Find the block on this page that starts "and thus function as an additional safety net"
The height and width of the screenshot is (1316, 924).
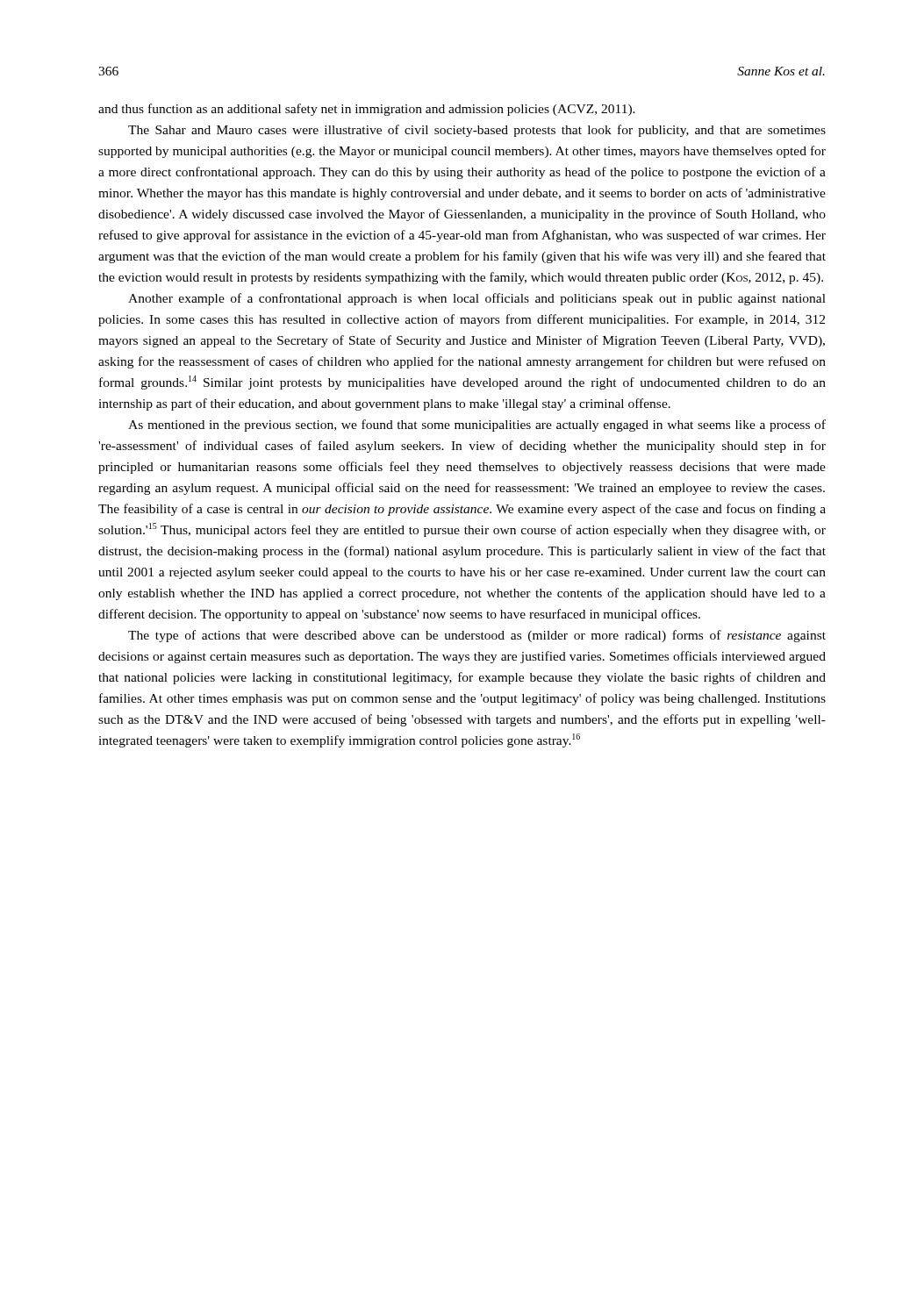click(462, 425)
